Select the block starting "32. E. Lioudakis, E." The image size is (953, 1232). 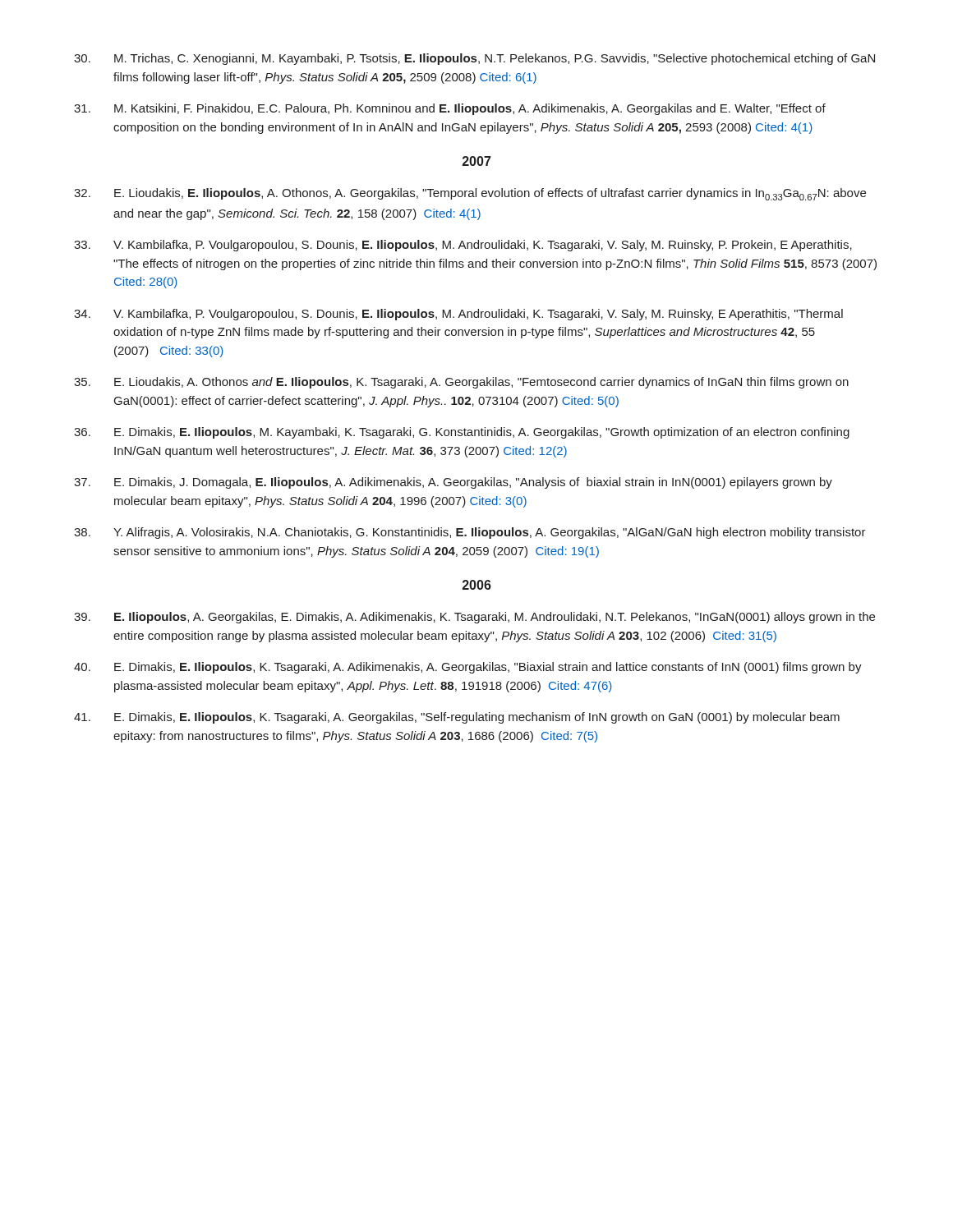pyautogui.click(x=476, y=203)
